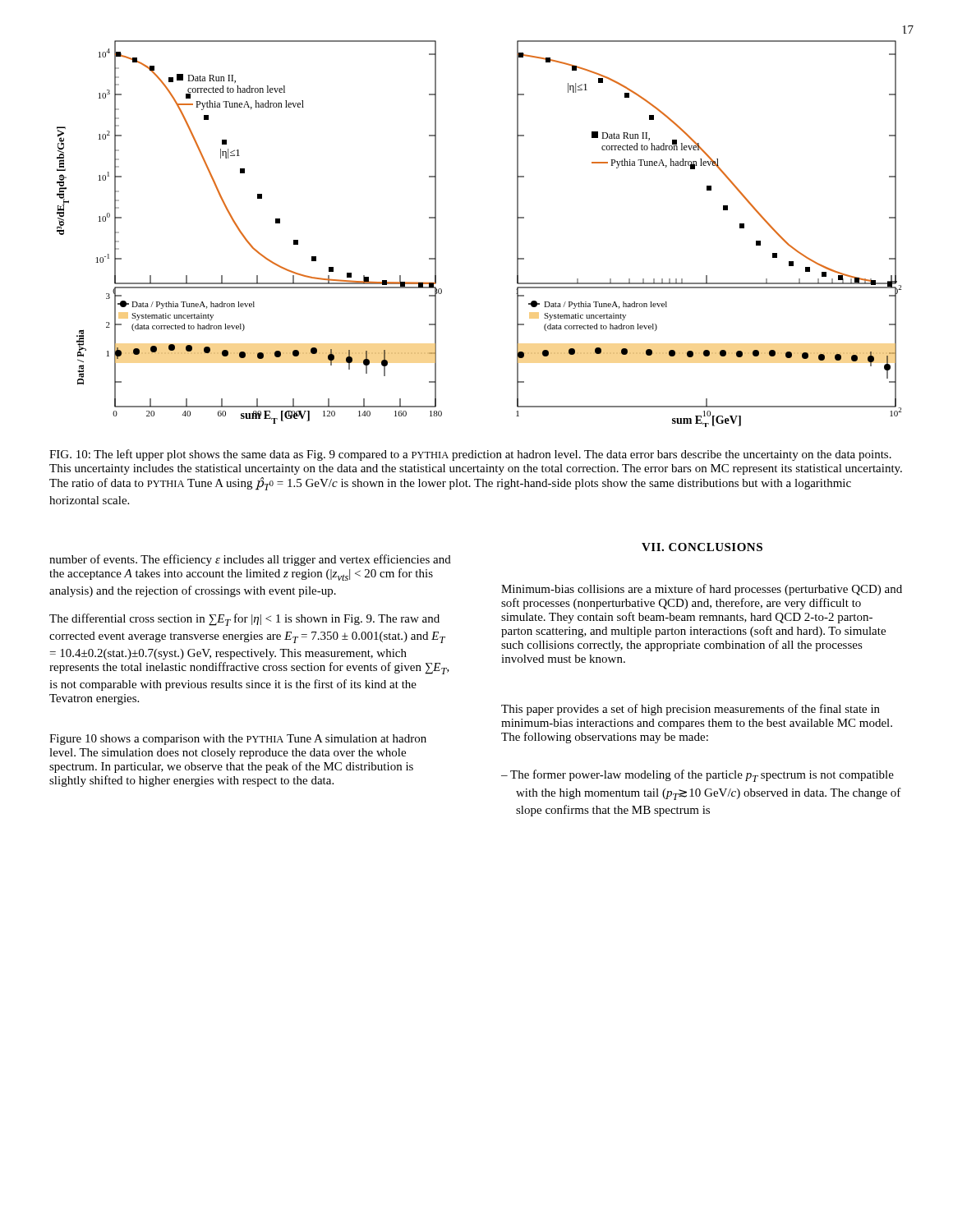
Task: Point to the passage starting "FIG. 10: The left upper"
Action: pyautogui.click(x=476, y=478)
